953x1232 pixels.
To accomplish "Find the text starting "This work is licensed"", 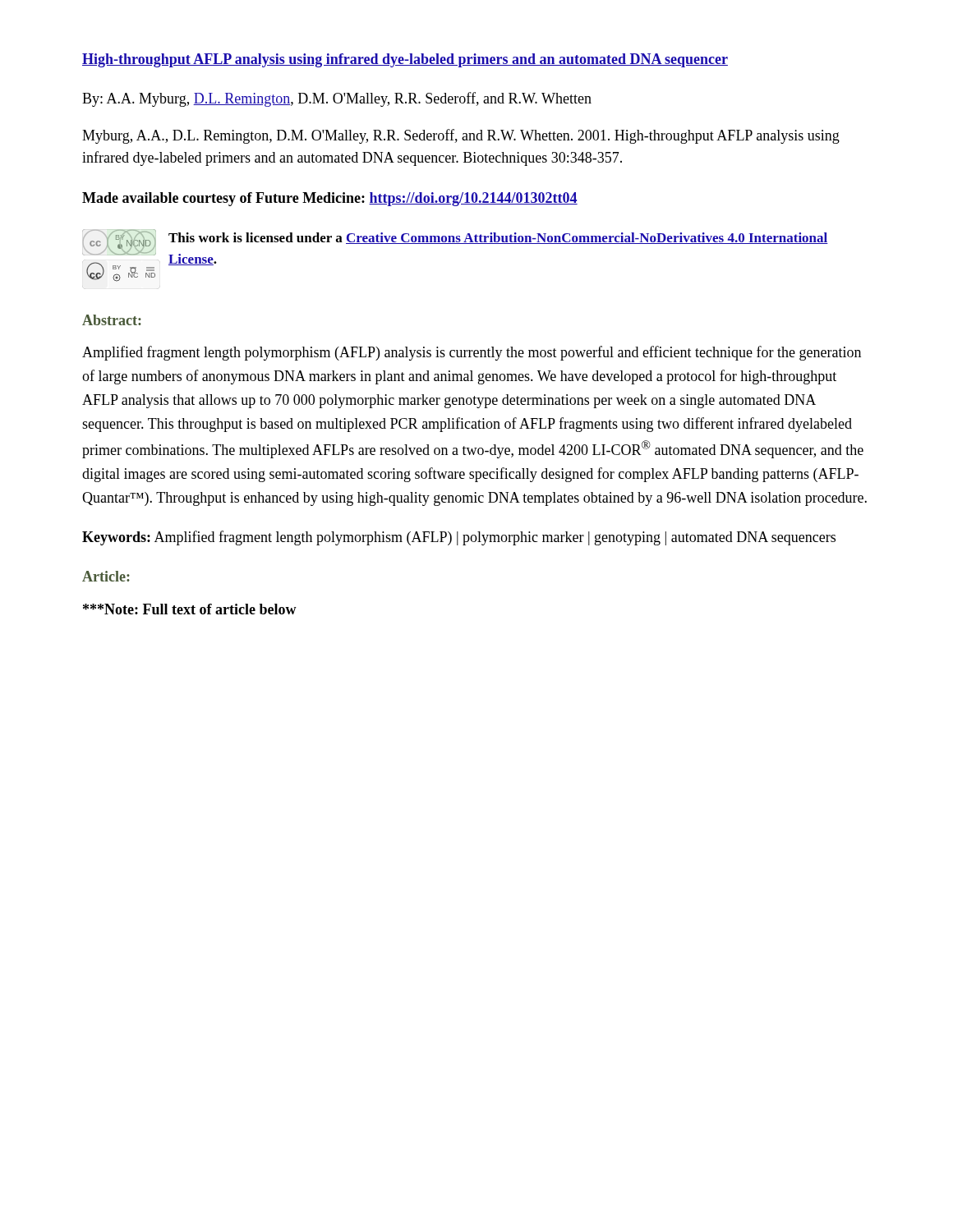I will pos(498,248).
